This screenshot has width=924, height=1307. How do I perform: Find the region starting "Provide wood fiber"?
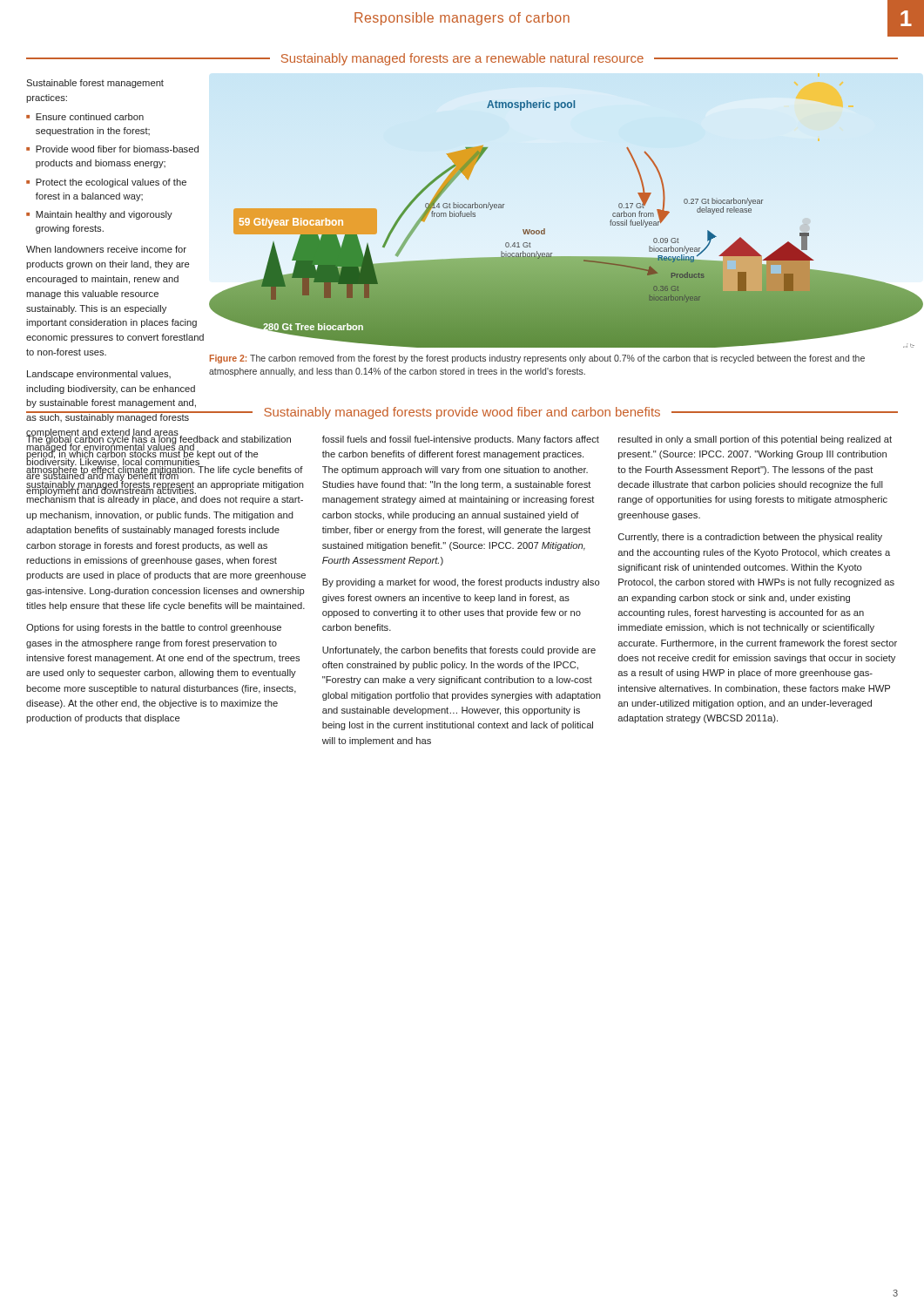tap(117, 156)
